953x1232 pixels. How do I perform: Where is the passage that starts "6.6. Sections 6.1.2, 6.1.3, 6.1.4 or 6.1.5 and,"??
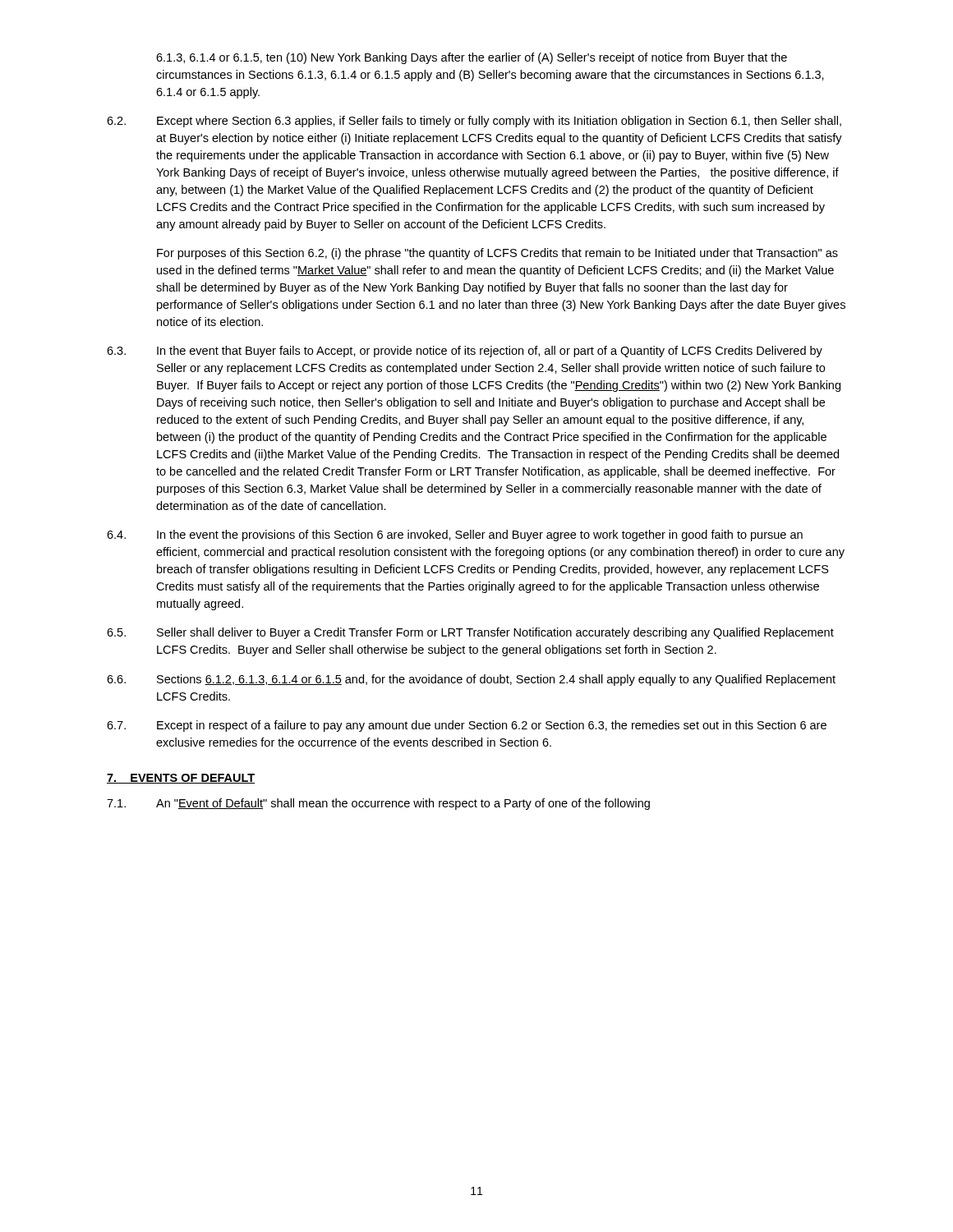(x=476, y=688)
